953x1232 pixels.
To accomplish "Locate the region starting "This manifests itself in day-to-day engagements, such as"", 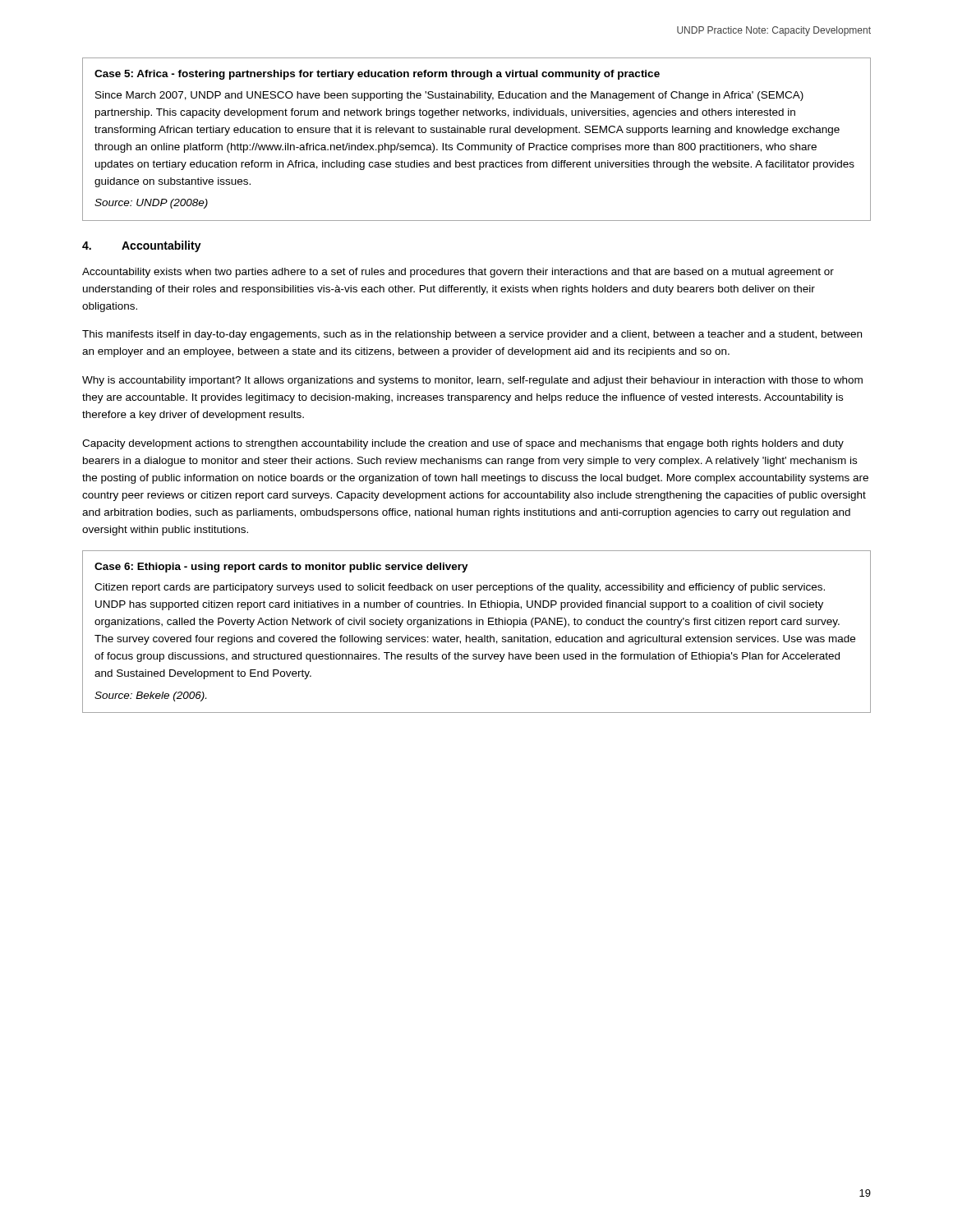I will coord(472,343).
